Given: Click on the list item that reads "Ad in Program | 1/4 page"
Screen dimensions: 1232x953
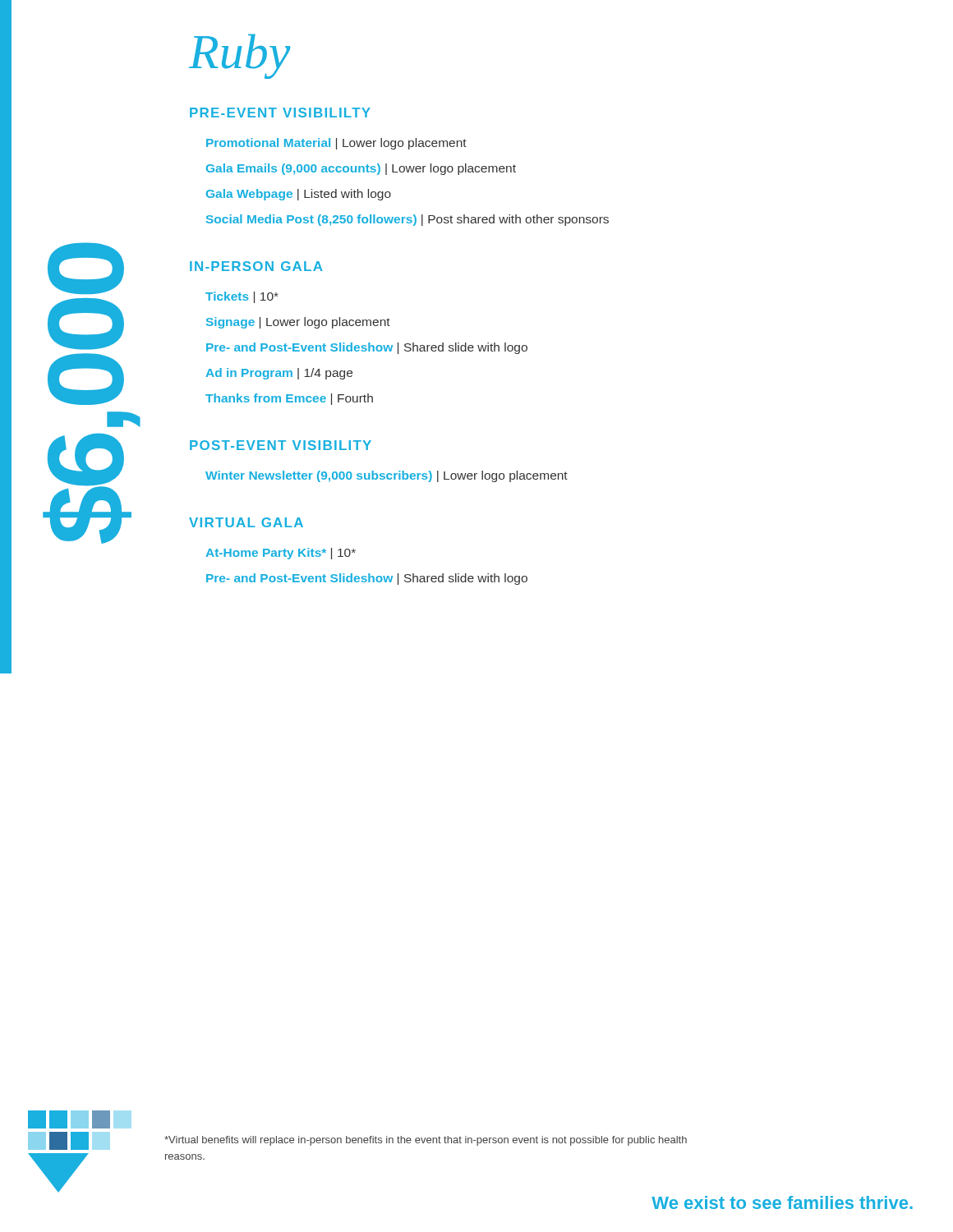Looking at the screenshot, I should 279,373.
